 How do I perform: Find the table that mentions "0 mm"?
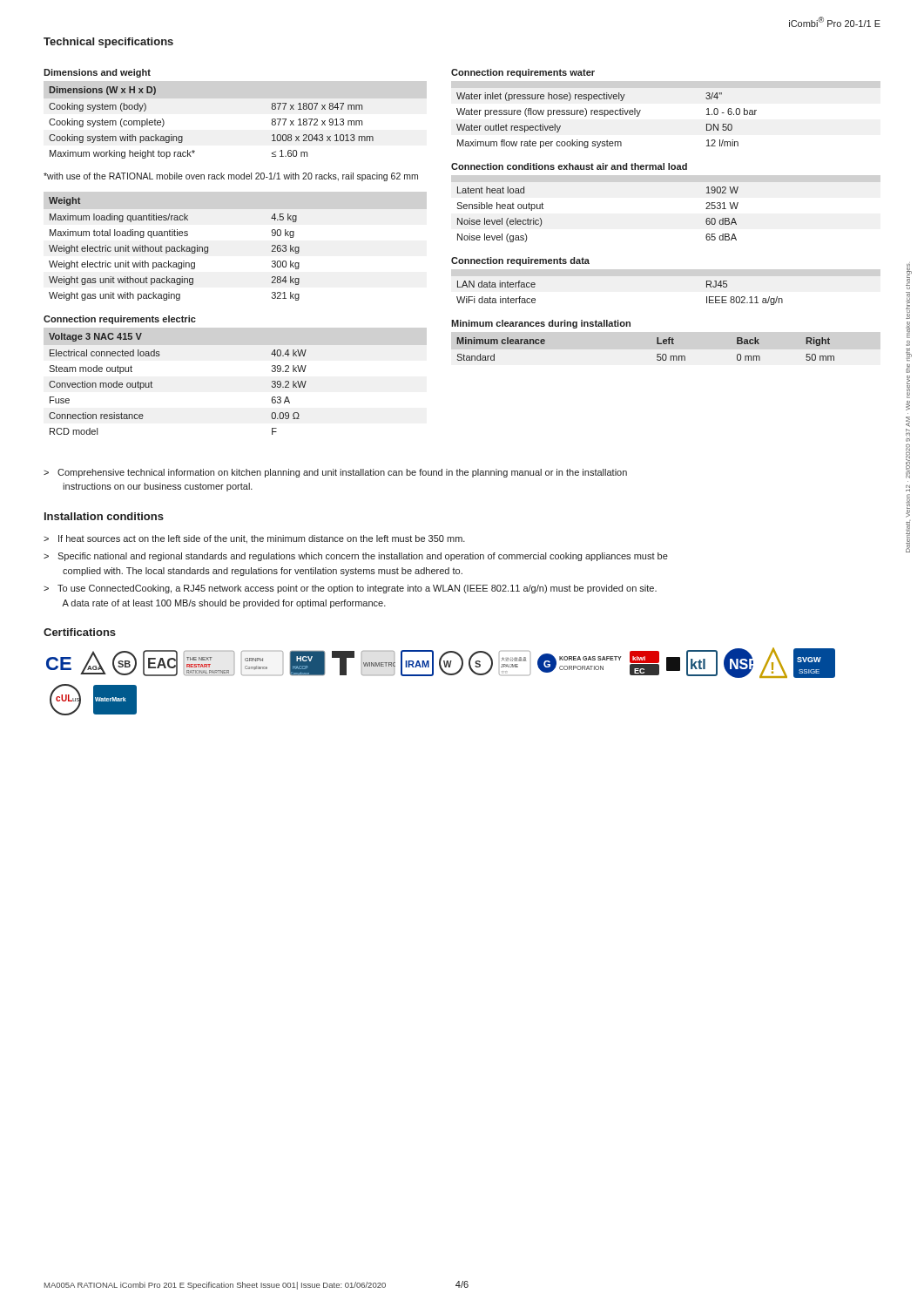[666, 349]
